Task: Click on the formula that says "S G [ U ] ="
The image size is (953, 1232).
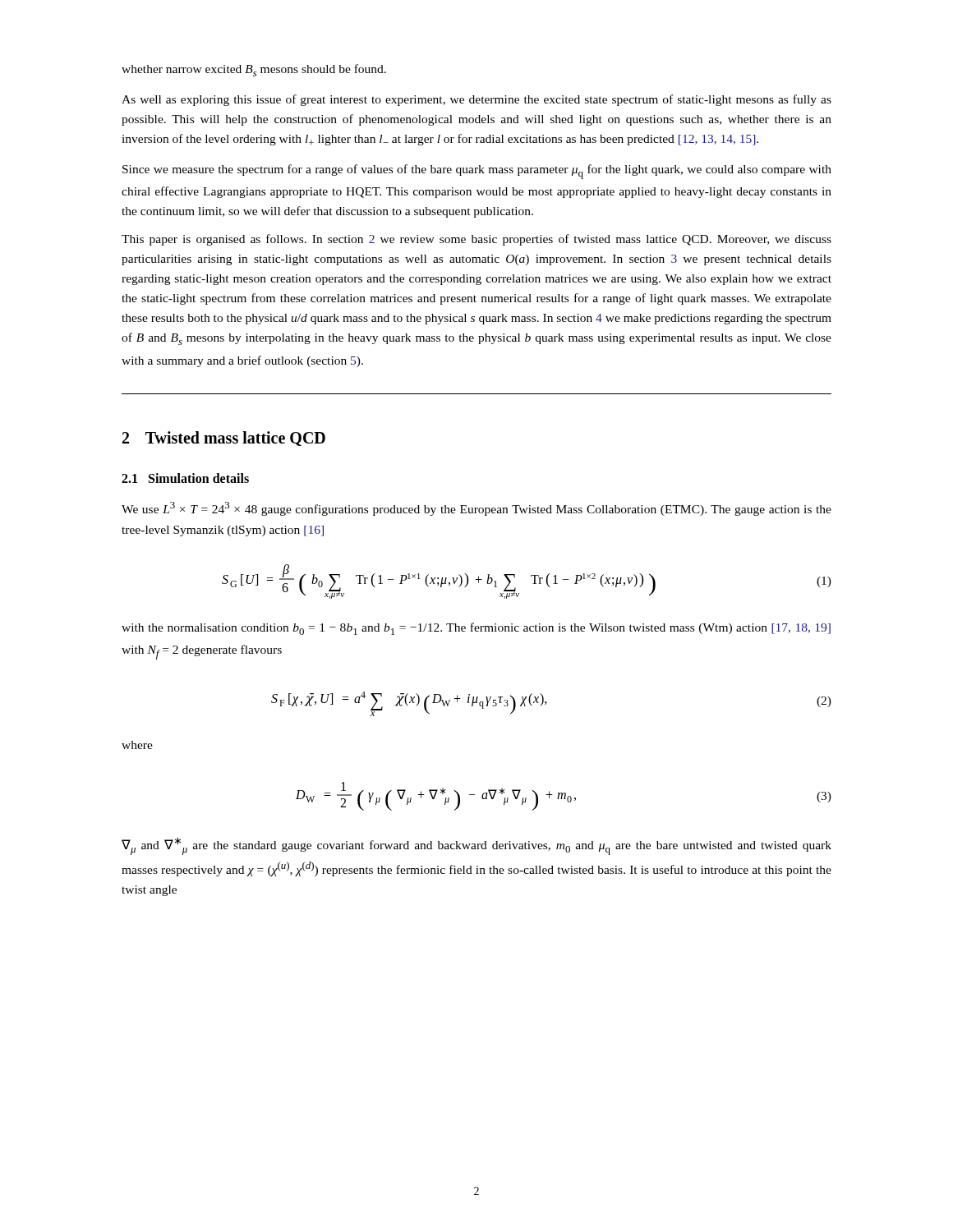Action: click(x=476, y=581)
